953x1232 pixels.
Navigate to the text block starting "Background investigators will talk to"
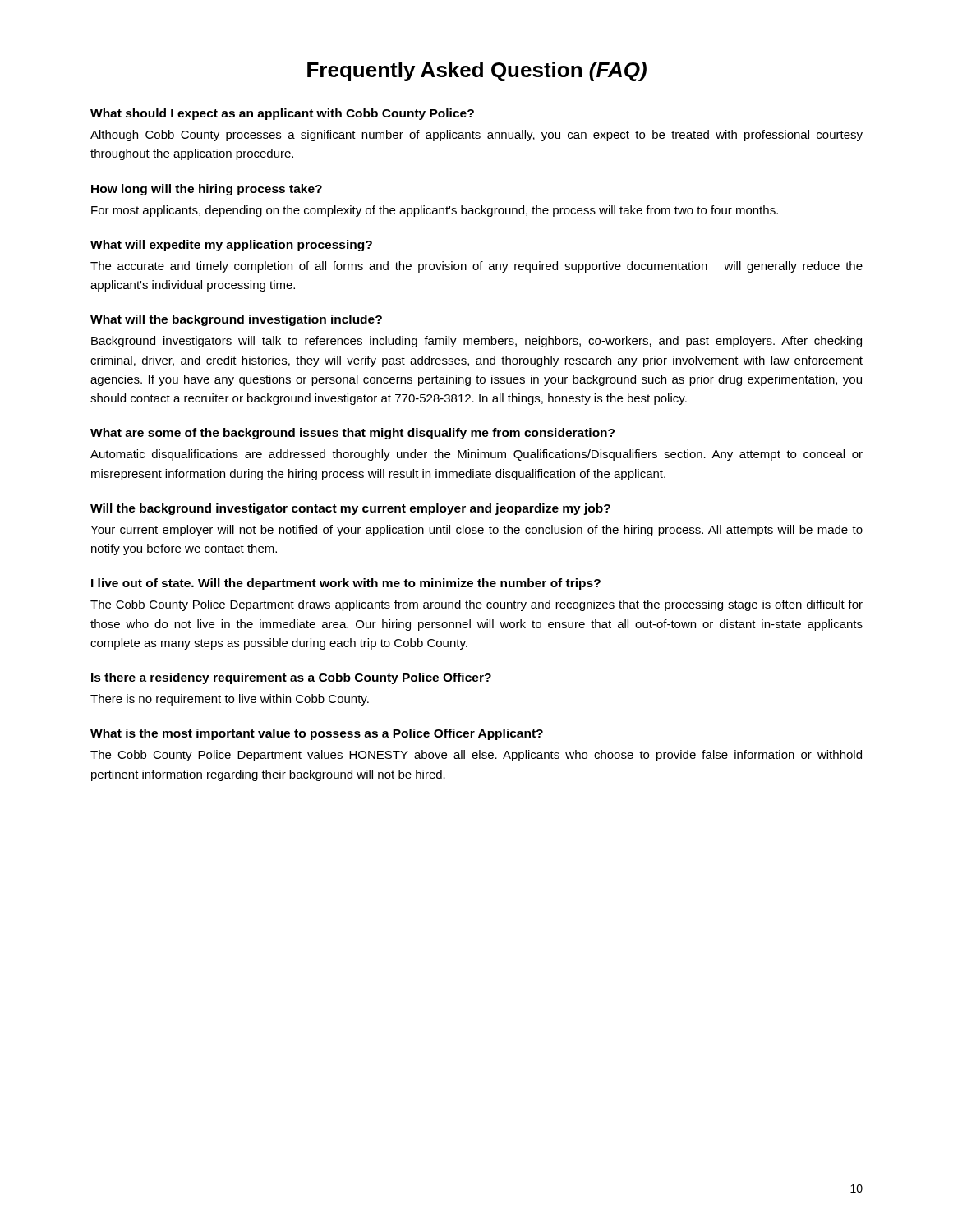476,369
